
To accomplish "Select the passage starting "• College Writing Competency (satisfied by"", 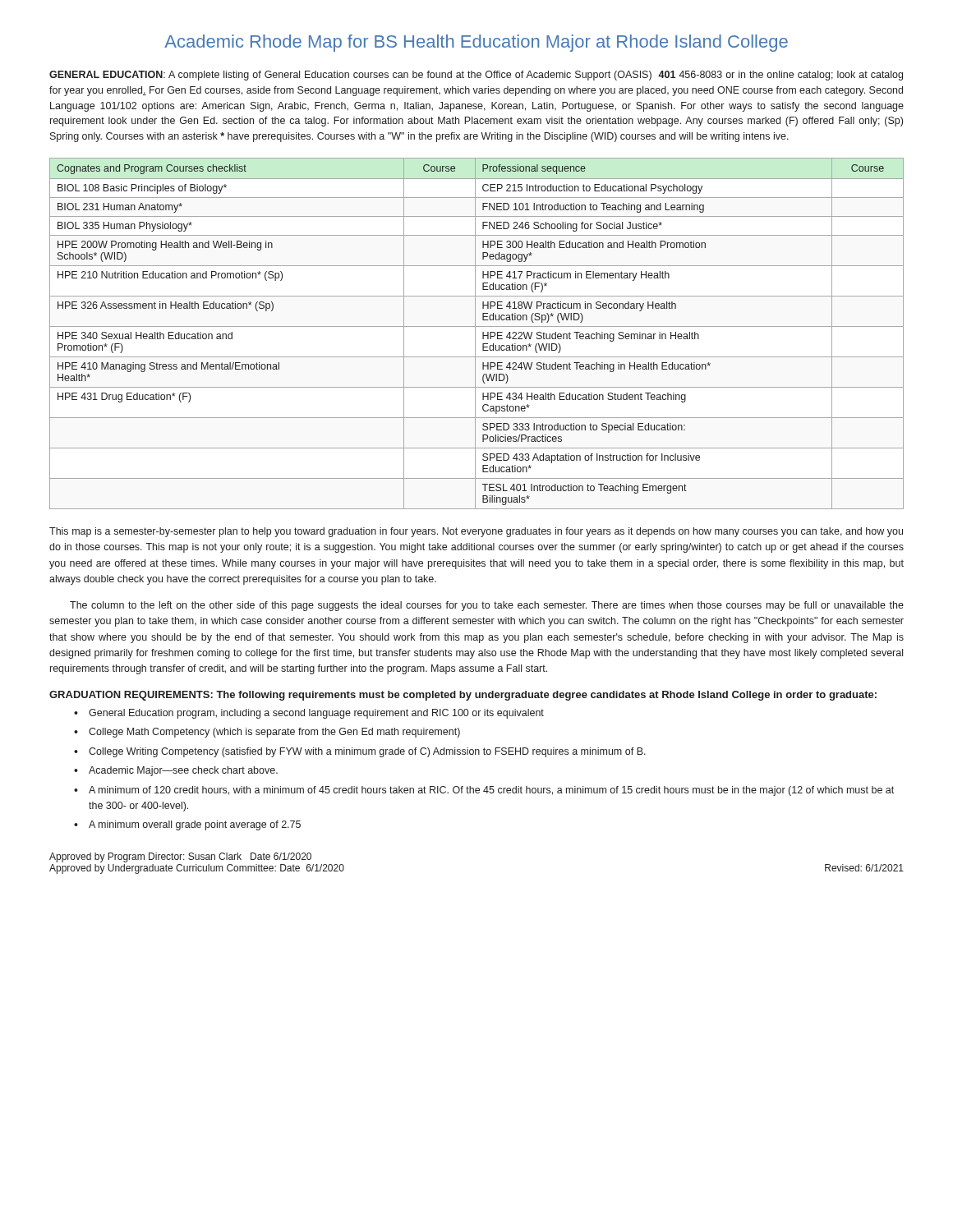I will click(x=476, y=752).
